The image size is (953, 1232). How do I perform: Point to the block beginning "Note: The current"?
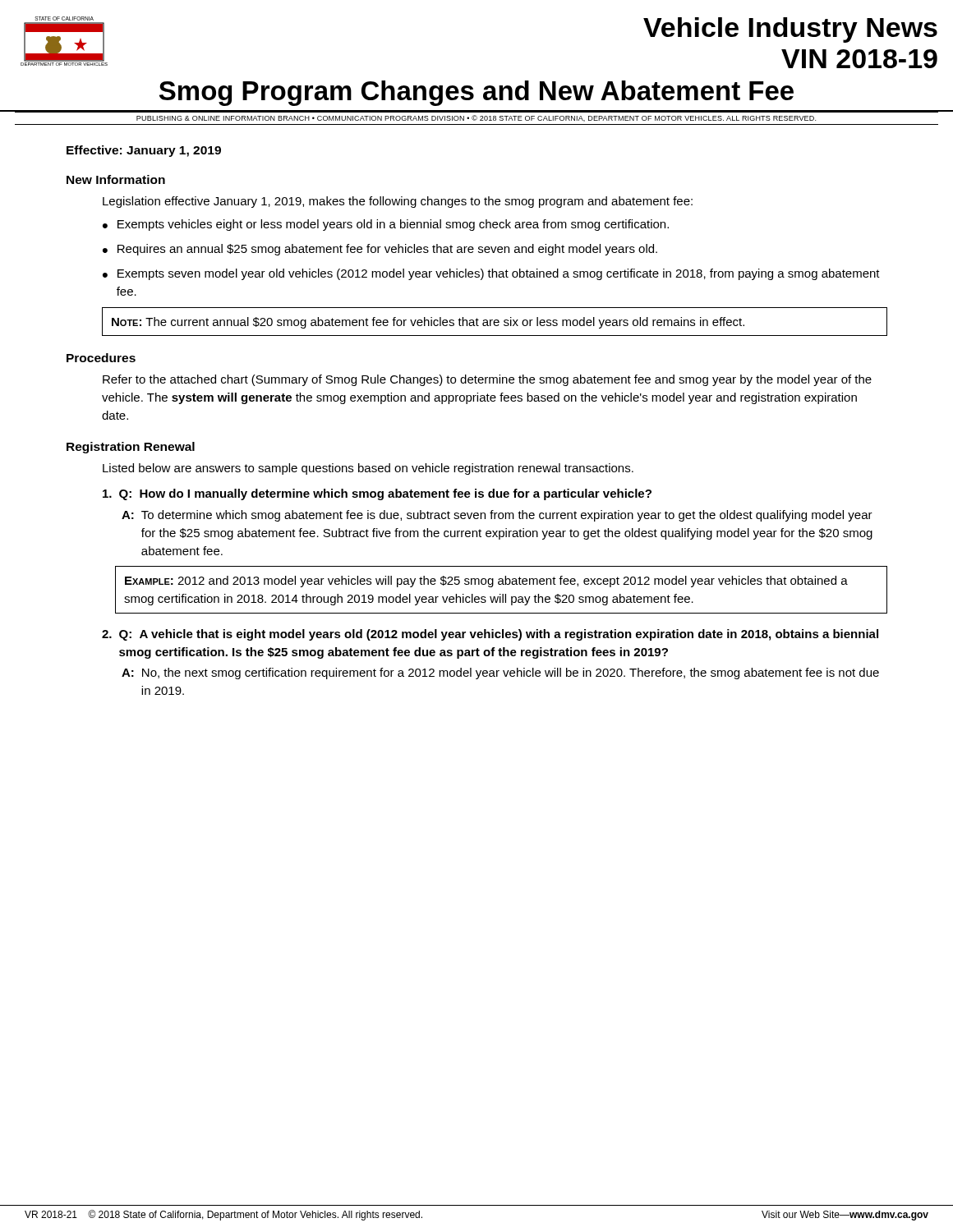[x=428, y=321]
